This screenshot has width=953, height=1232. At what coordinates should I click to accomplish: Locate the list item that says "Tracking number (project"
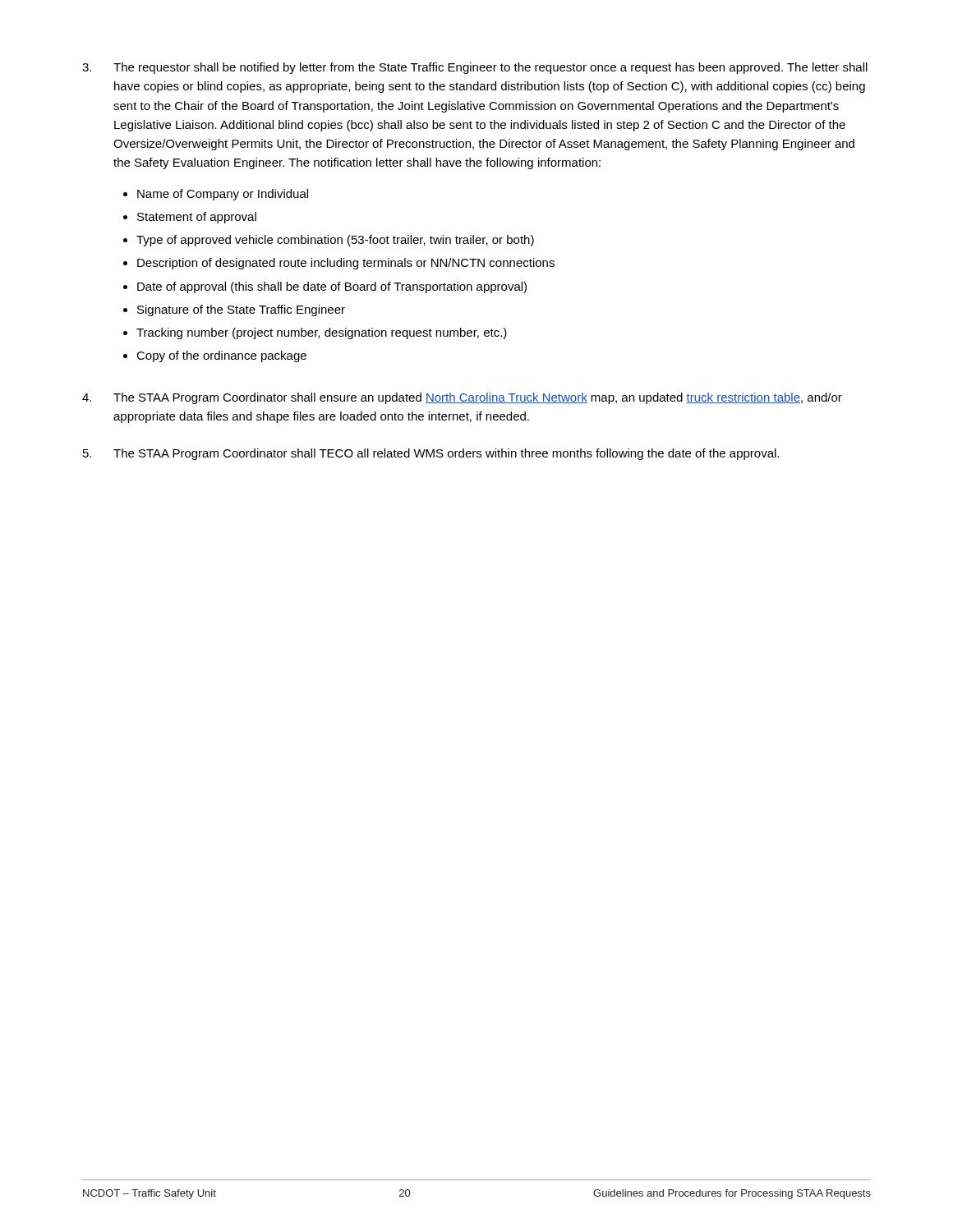pos(322,332)
